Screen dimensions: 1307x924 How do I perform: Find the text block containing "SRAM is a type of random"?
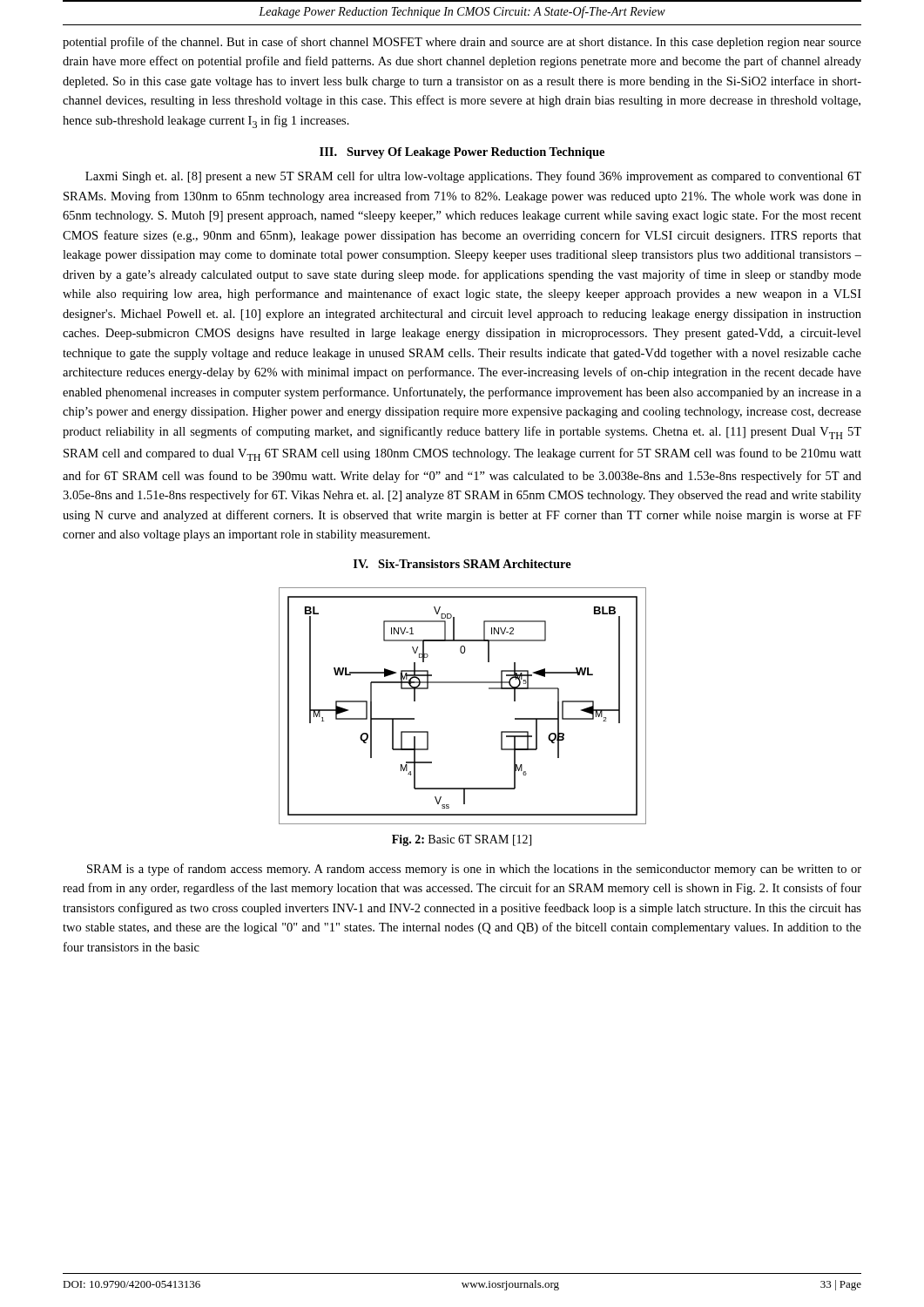tap(462, 908)
